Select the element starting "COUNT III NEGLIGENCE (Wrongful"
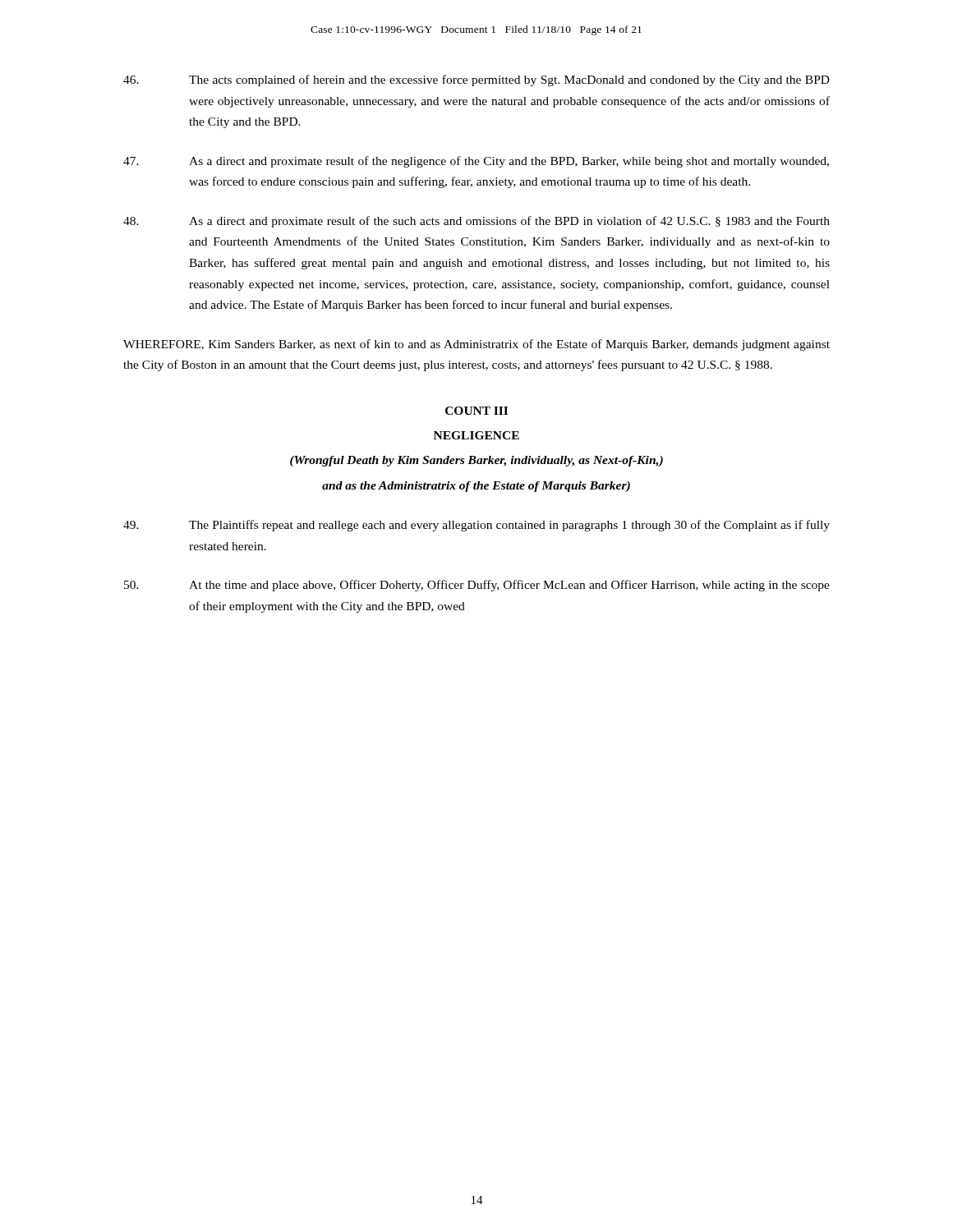Viewport: 953px width, 1232px height. 476,448
